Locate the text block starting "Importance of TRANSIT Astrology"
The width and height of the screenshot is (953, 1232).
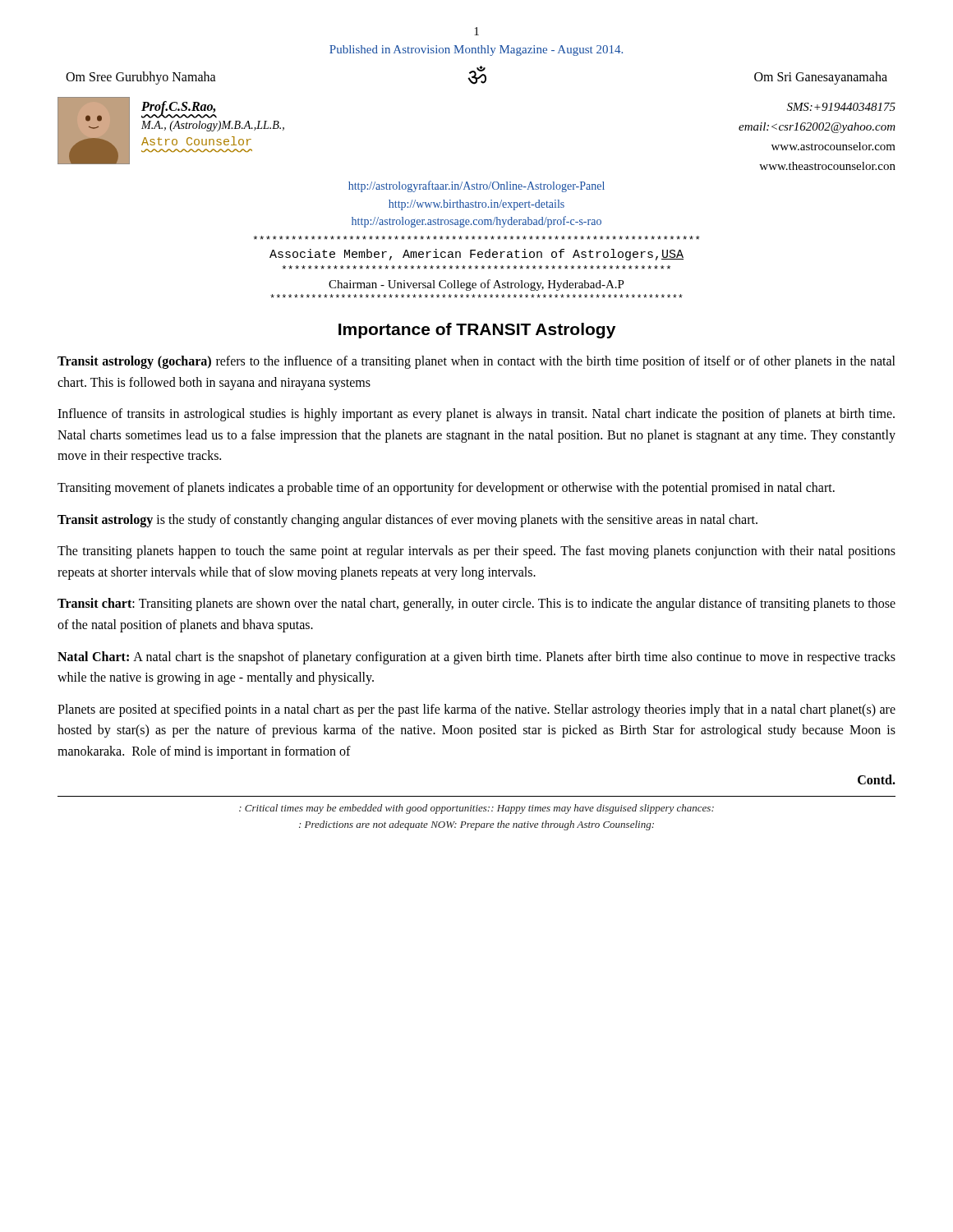pyautogui.click(x=476, y=329)
